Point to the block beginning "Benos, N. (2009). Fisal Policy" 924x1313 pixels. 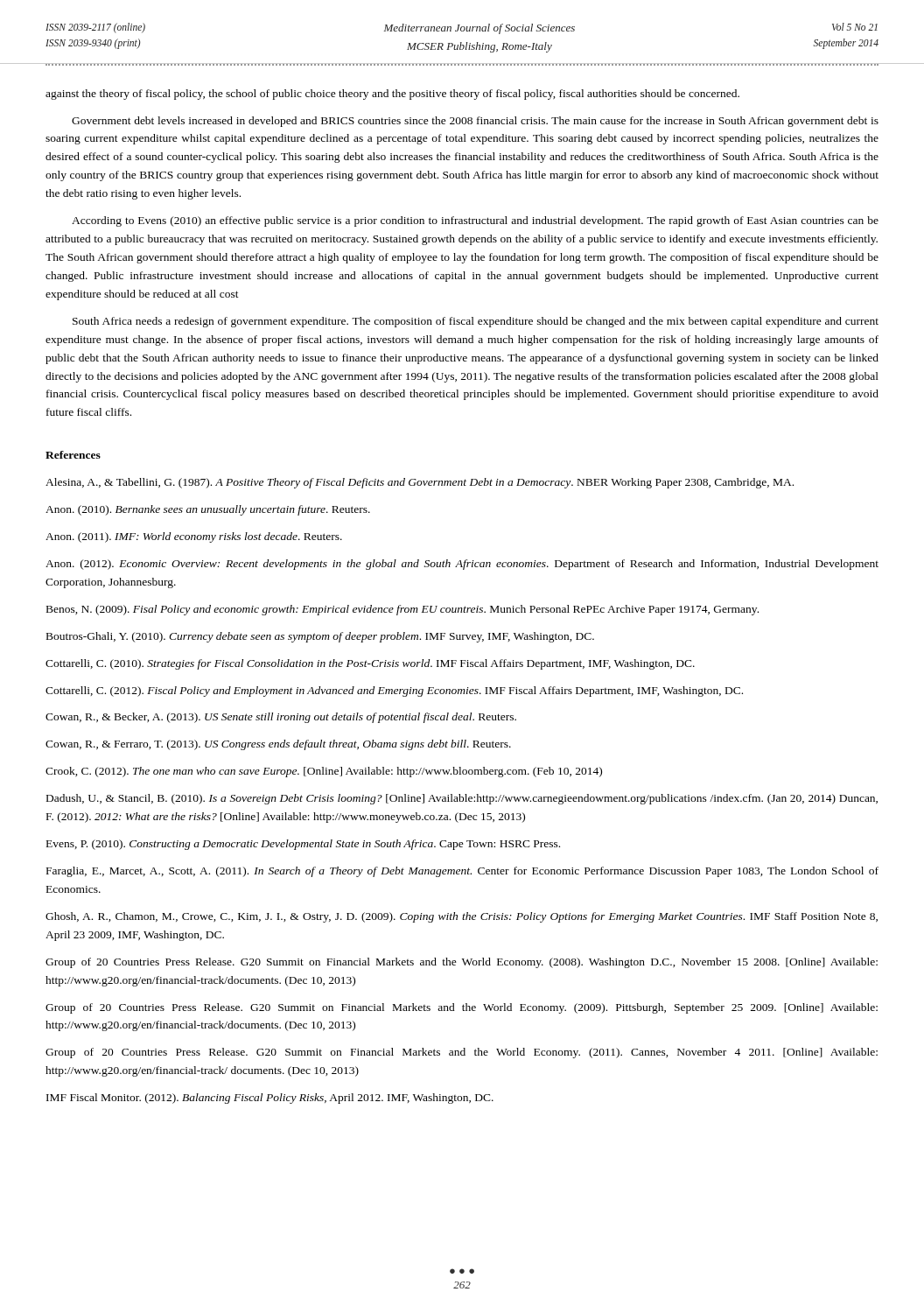462,609
